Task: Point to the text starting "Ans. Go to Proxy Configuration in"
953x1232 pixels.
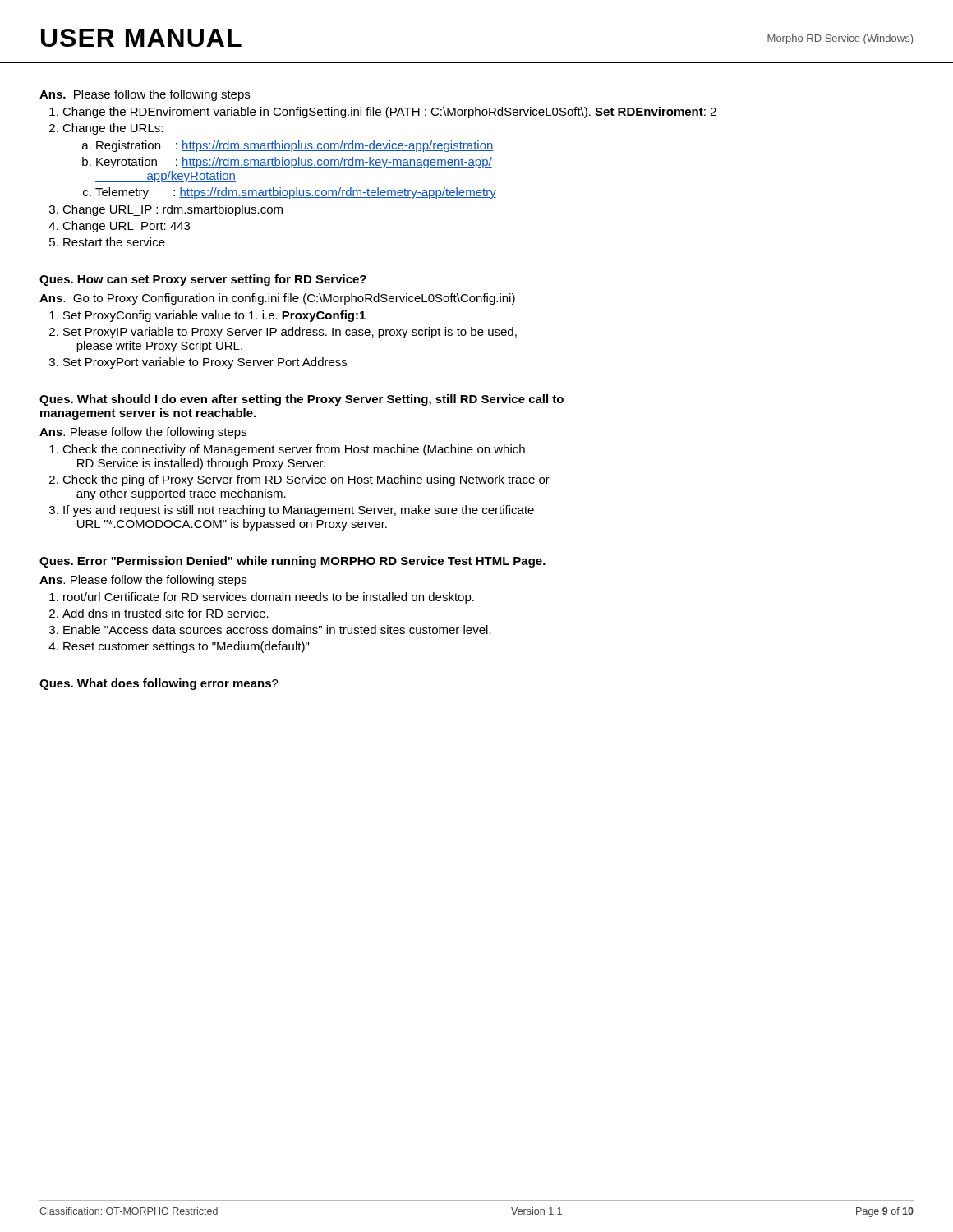Action: click(277, 298)
